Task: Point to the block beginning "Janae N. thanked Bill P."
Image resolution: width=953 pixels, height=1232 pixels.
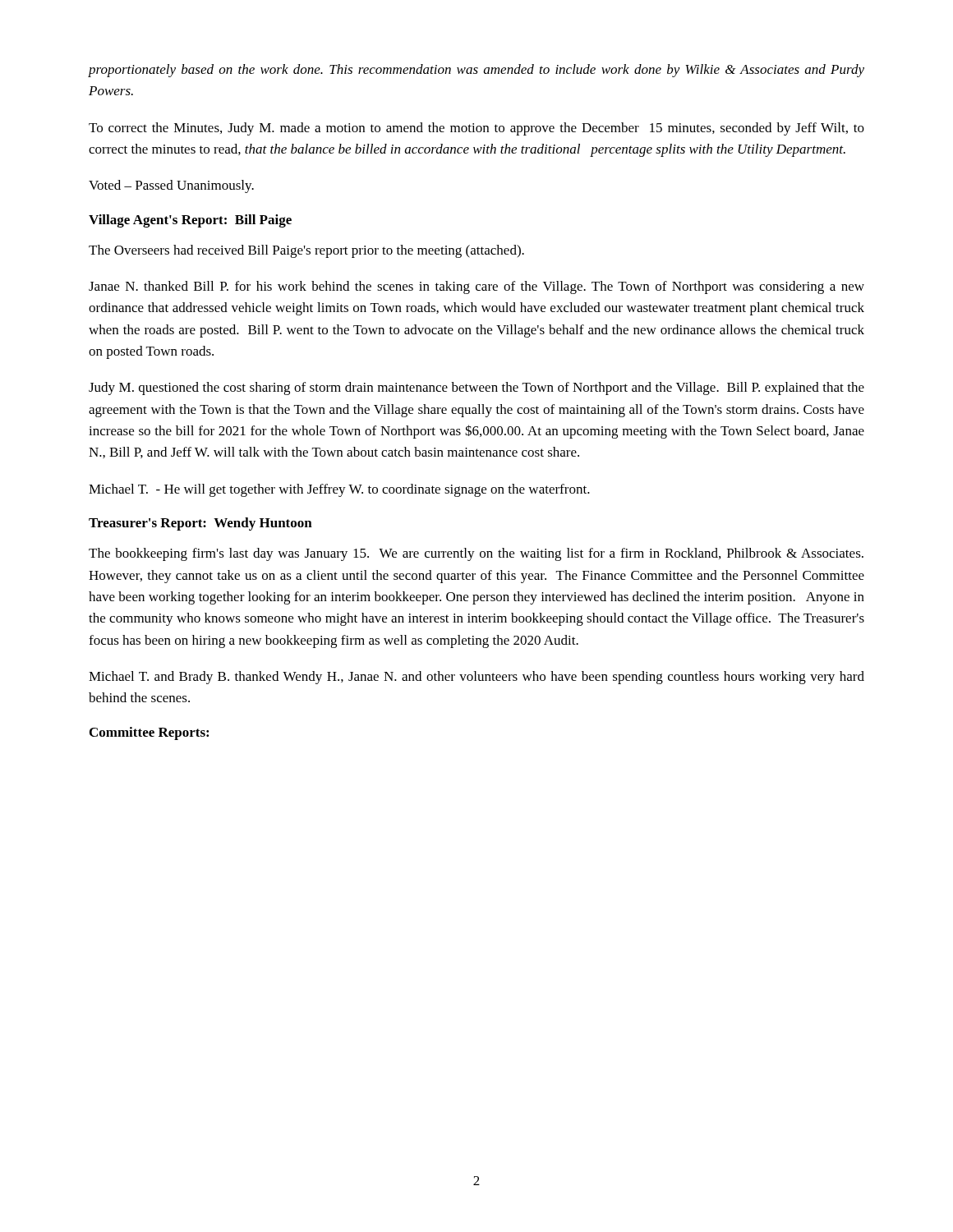Action: click(x=476, y=319)
